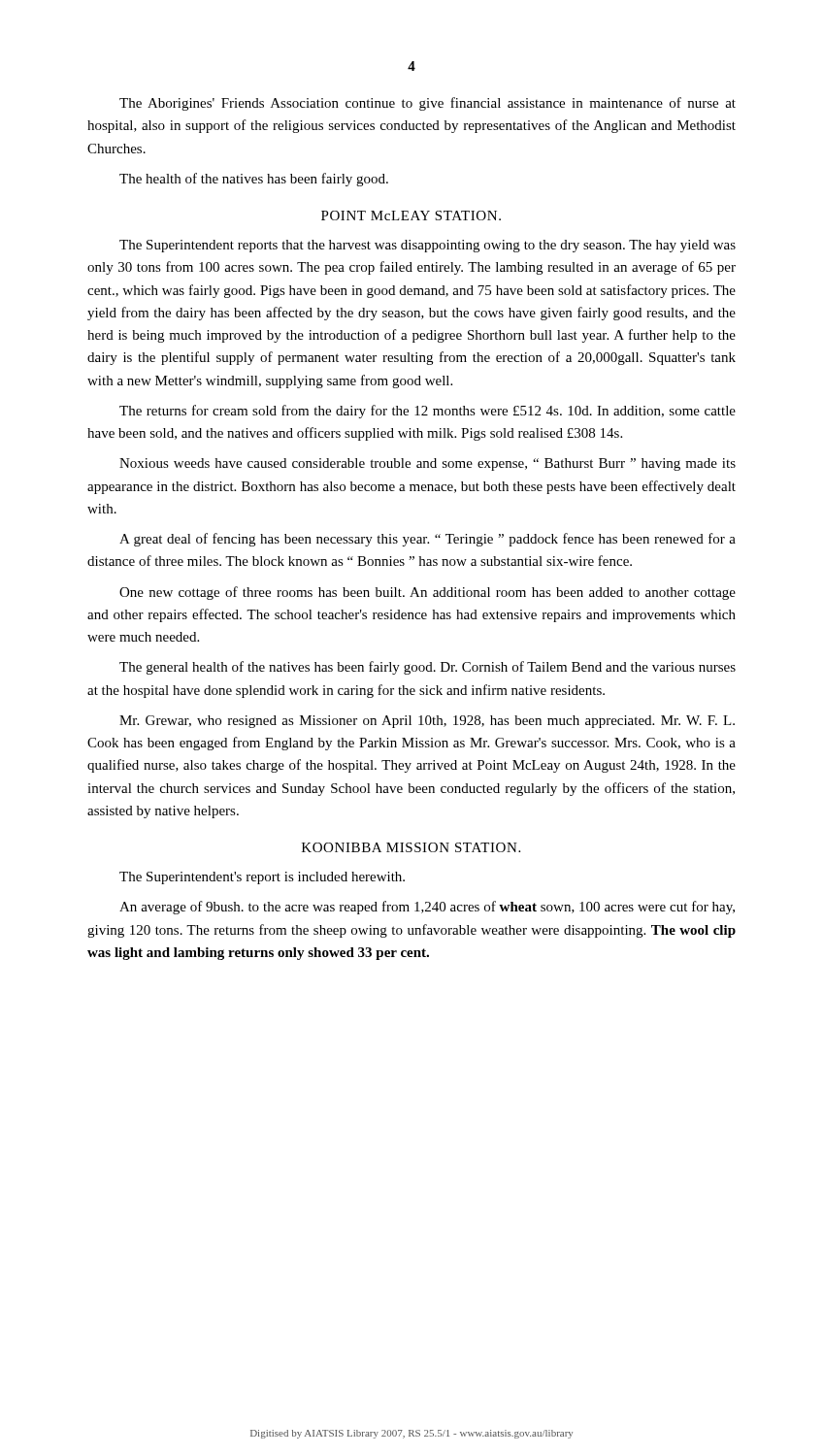The width and height of the screenshot is (823, 1456).
Task: Where is the passage that starts "A great deal of fencing has"?
Action: 412,550
